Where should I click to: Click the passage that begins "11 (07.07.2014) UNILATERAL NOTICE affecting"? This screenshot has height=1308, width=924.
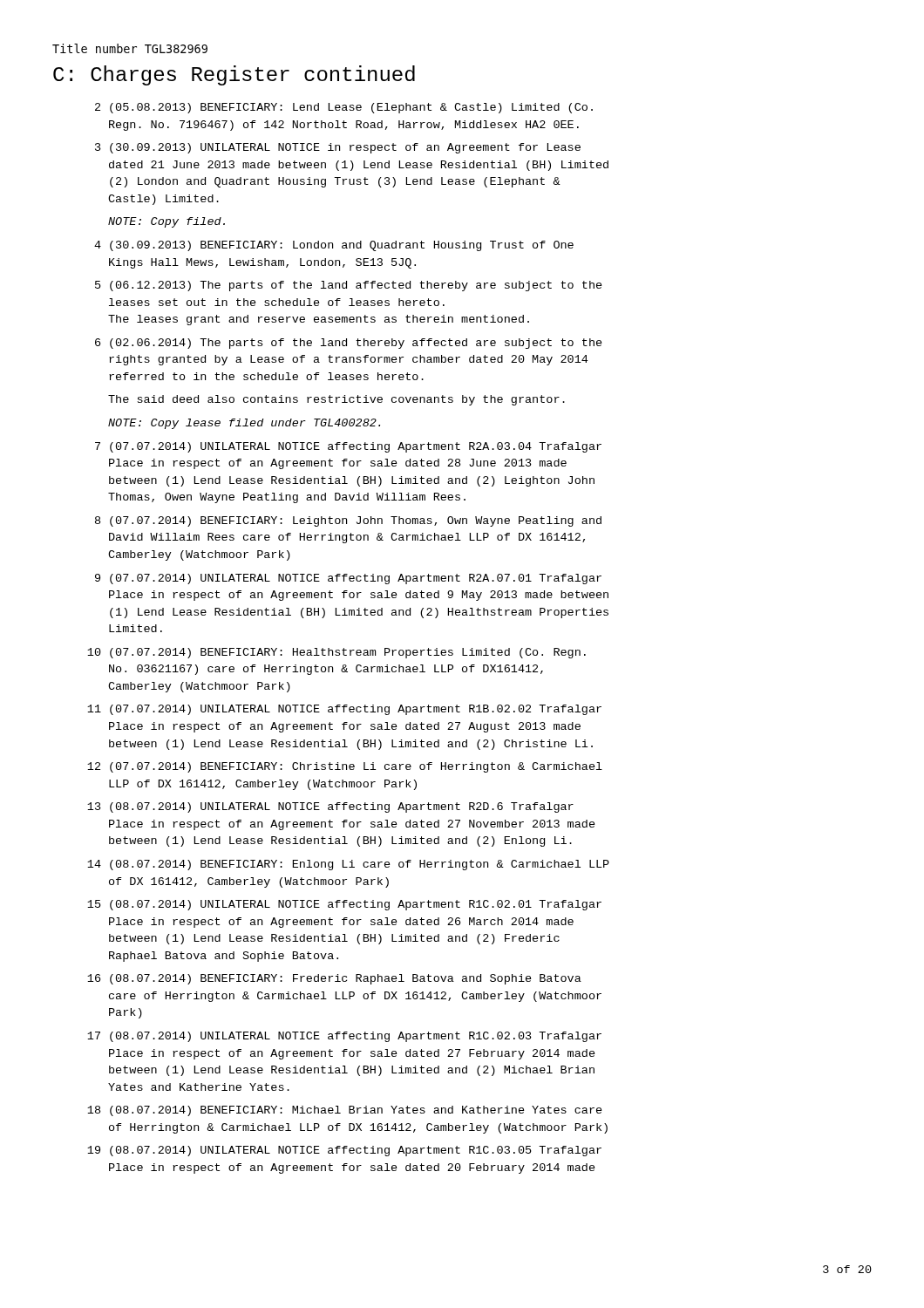(x=462, y=727)
